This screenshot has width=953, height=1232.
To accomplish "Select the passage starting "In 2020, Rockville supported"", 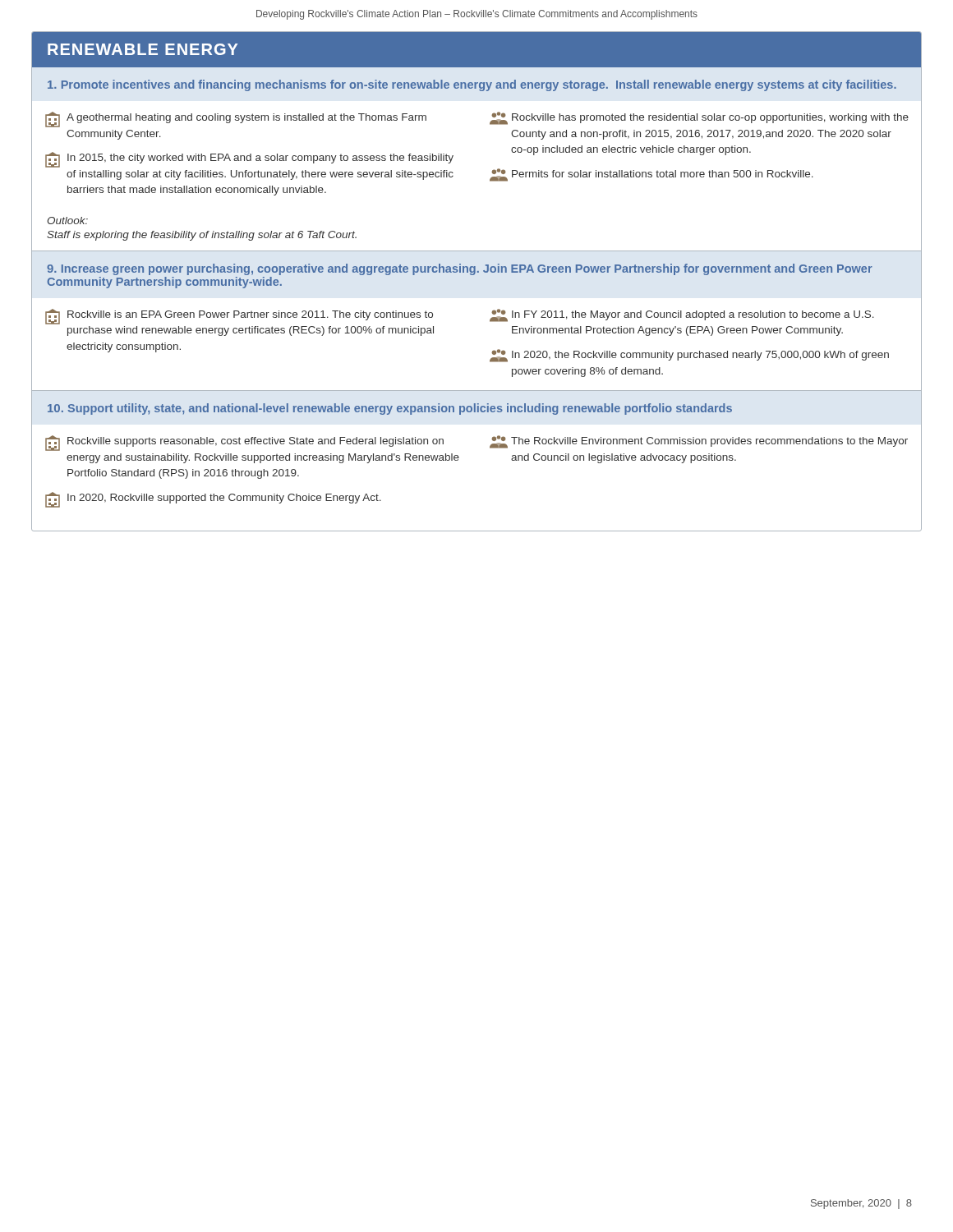I will point(213,500).
